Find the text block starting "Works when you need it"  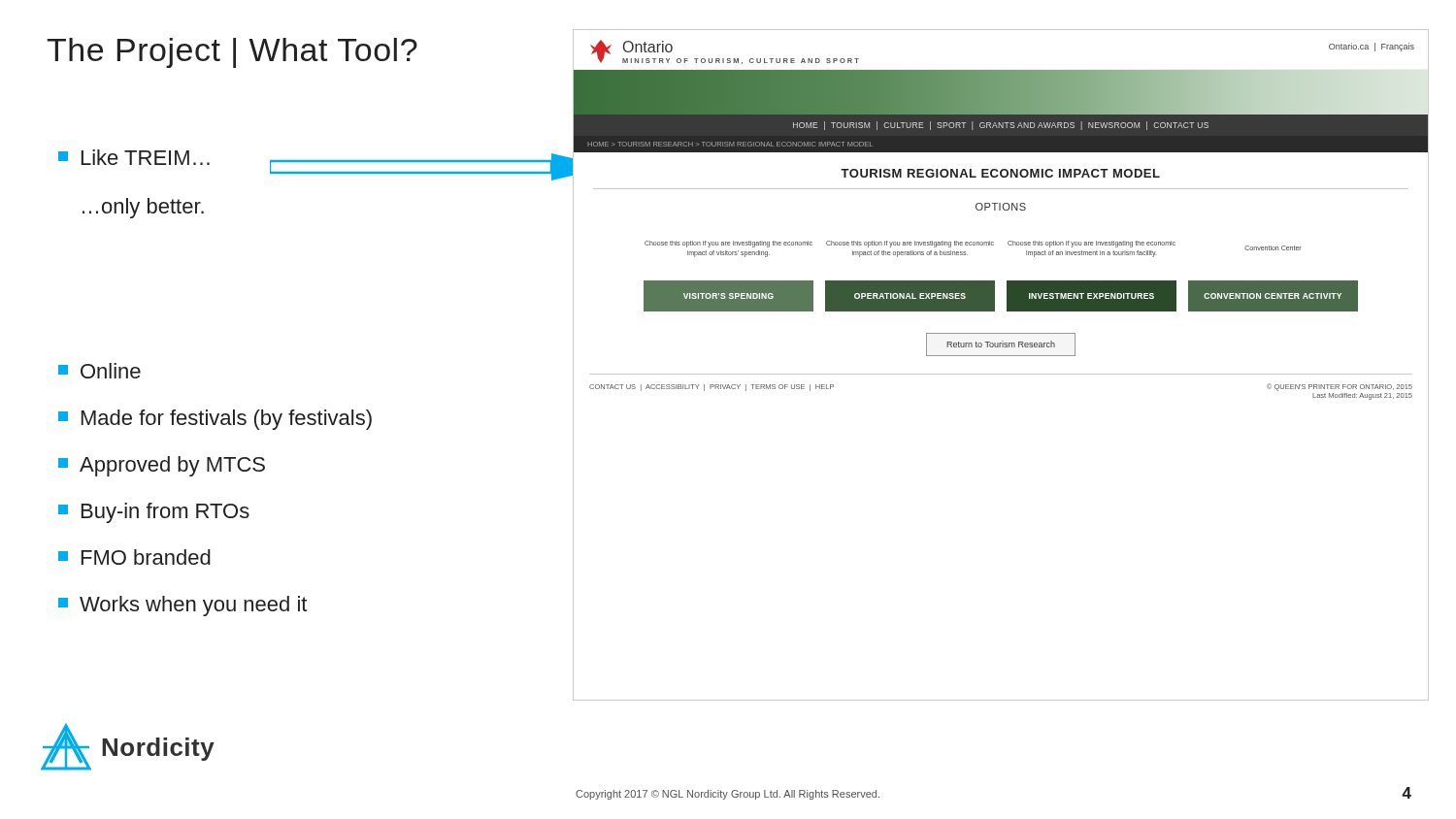183,604
